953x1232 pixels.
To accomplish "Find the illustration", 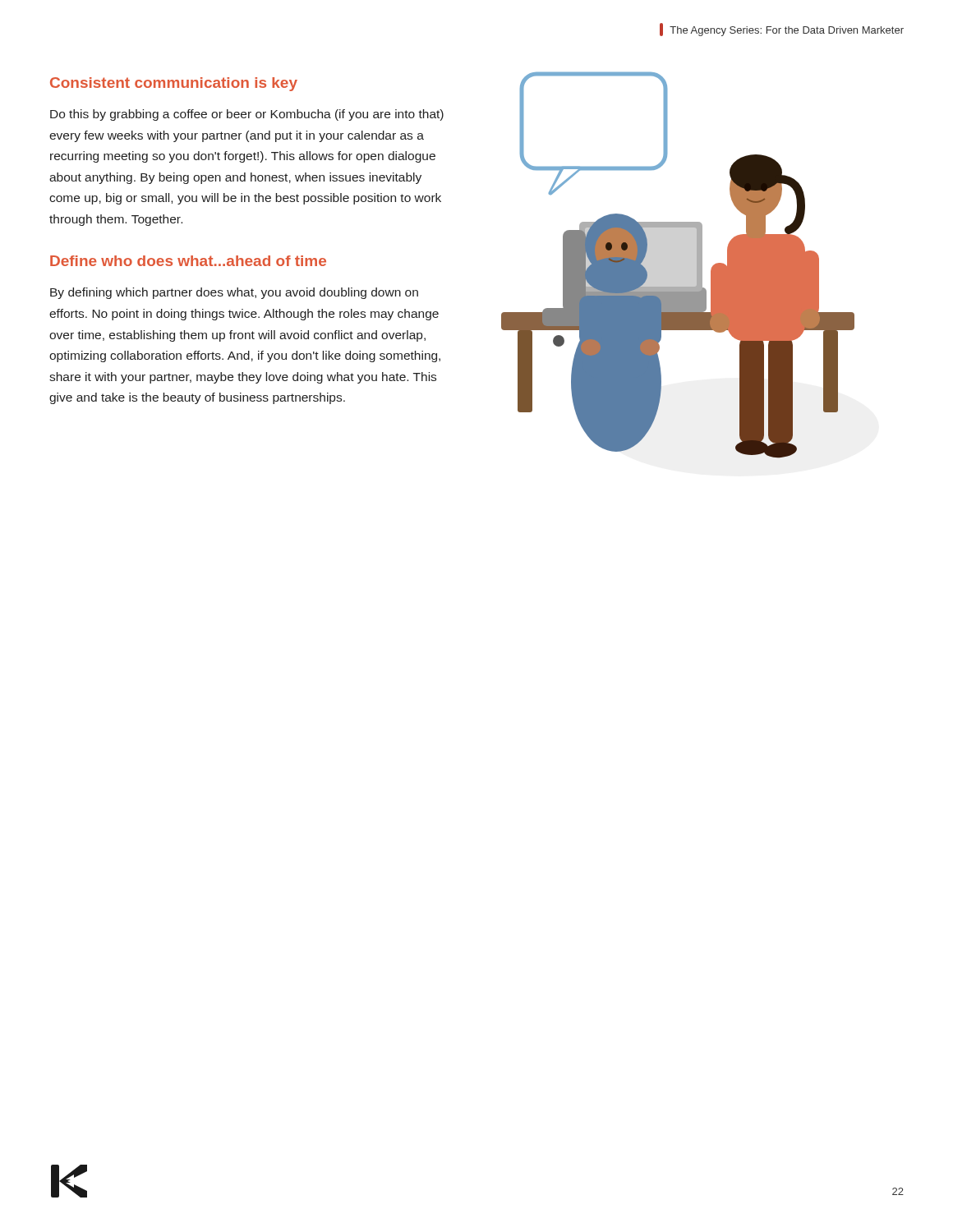I will (670, 275).
